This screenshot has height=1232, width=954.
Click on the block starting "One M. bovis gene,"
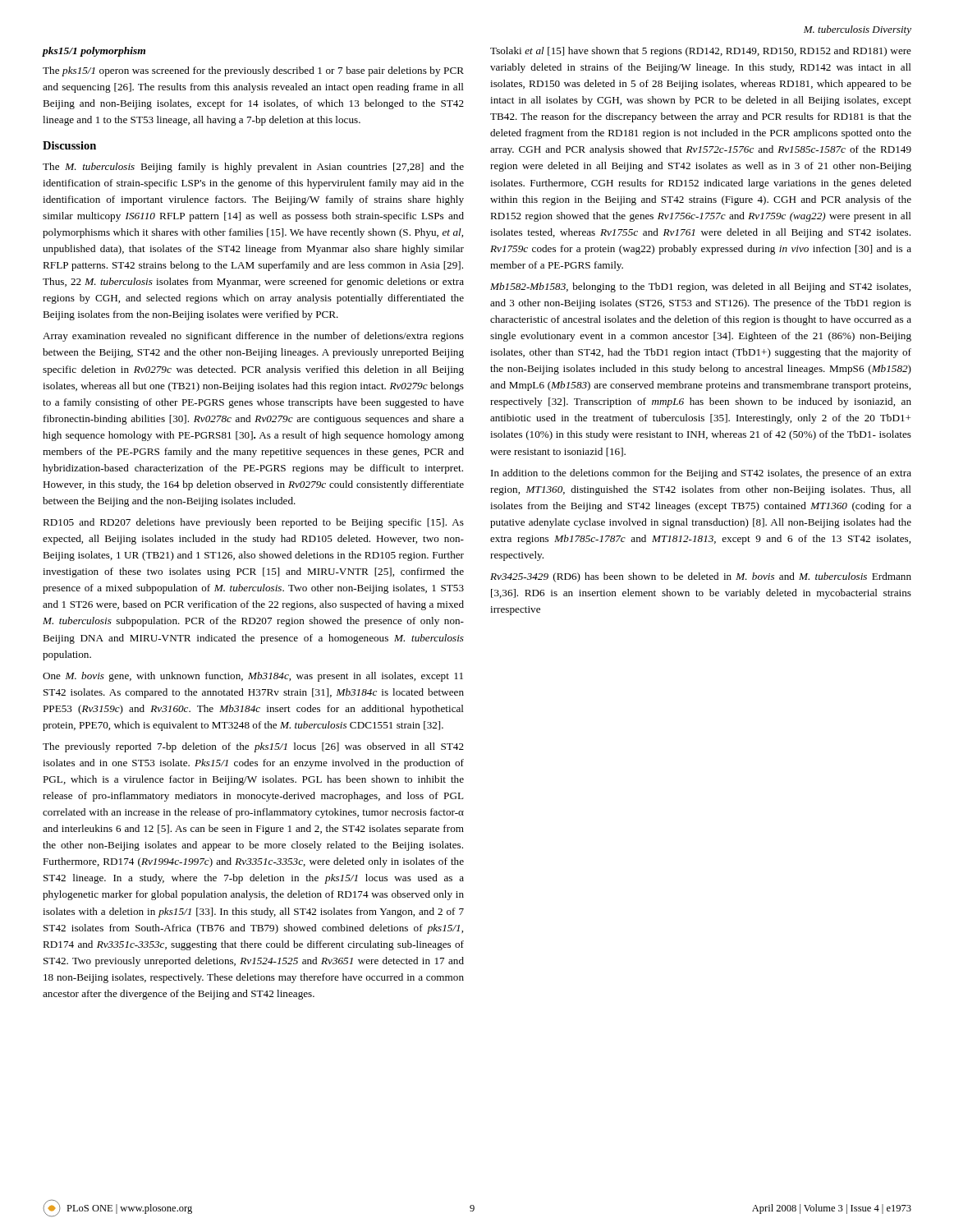253,700
